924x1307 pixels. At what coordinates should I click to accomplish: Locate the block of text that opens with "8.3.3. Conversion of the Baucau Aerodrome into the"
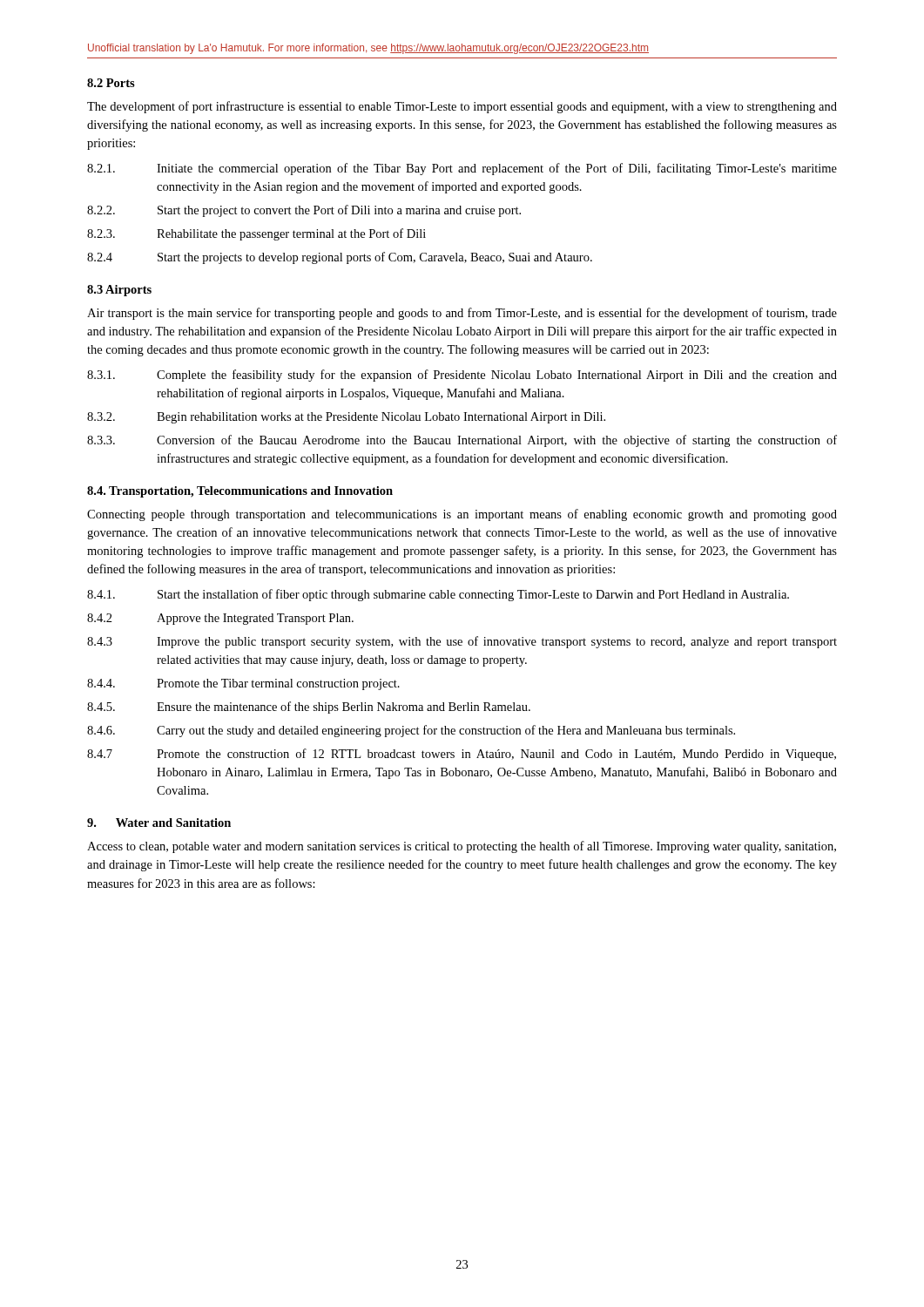point(462,450)
